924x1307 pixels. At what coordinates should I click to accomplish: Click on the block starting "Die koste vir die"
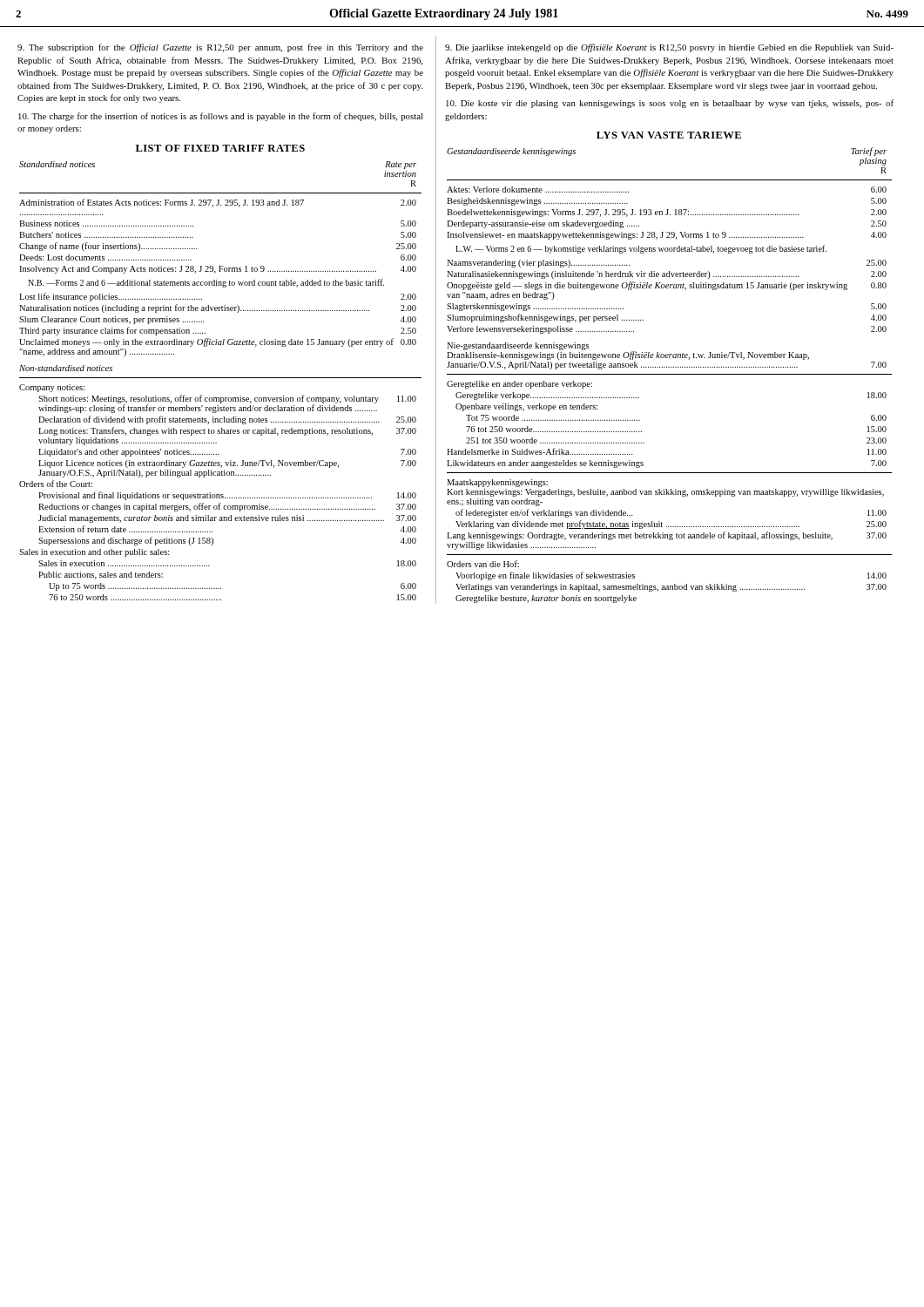tap(669, 110)
